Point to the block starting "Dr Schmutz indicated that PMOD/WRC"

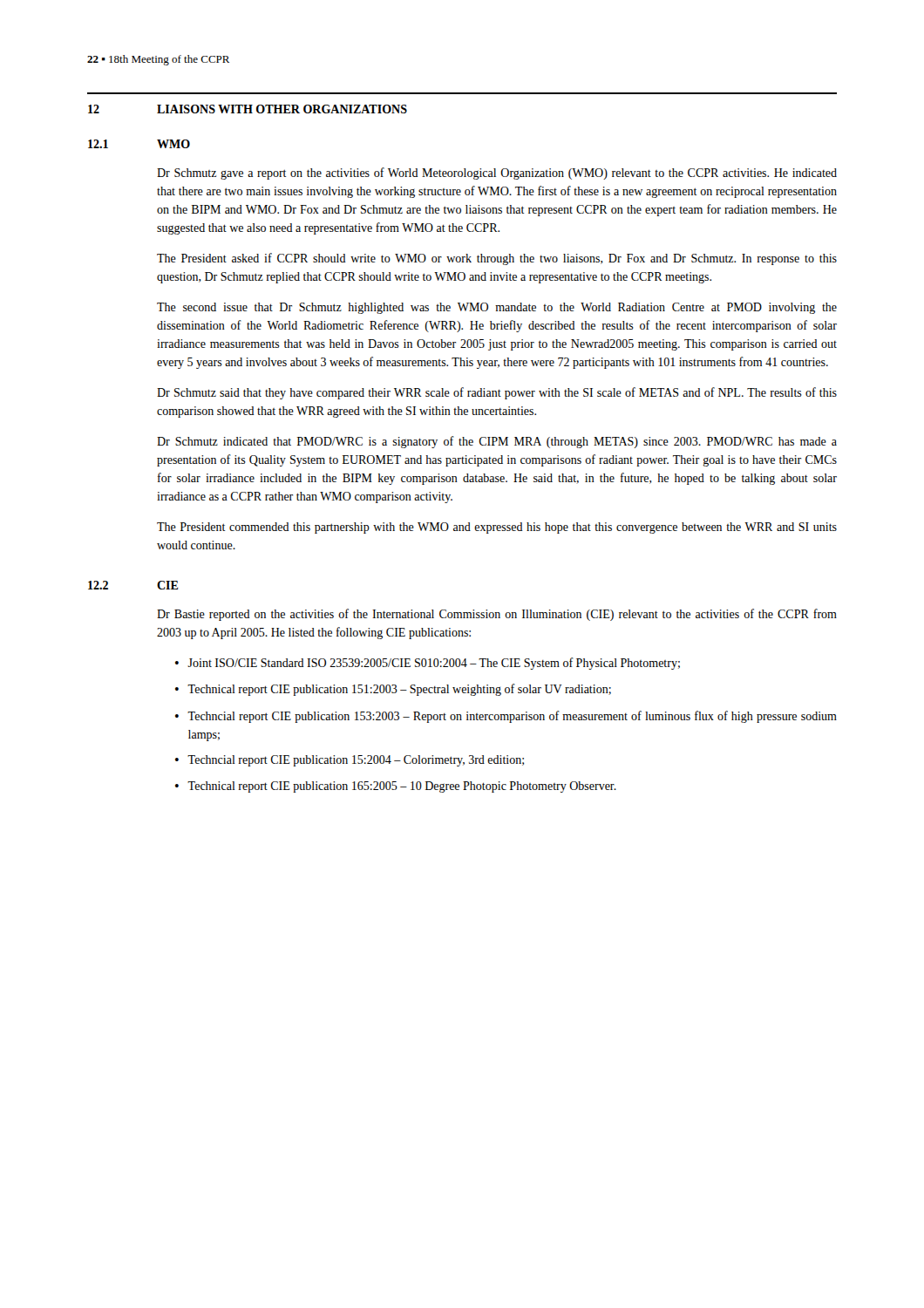497,469
